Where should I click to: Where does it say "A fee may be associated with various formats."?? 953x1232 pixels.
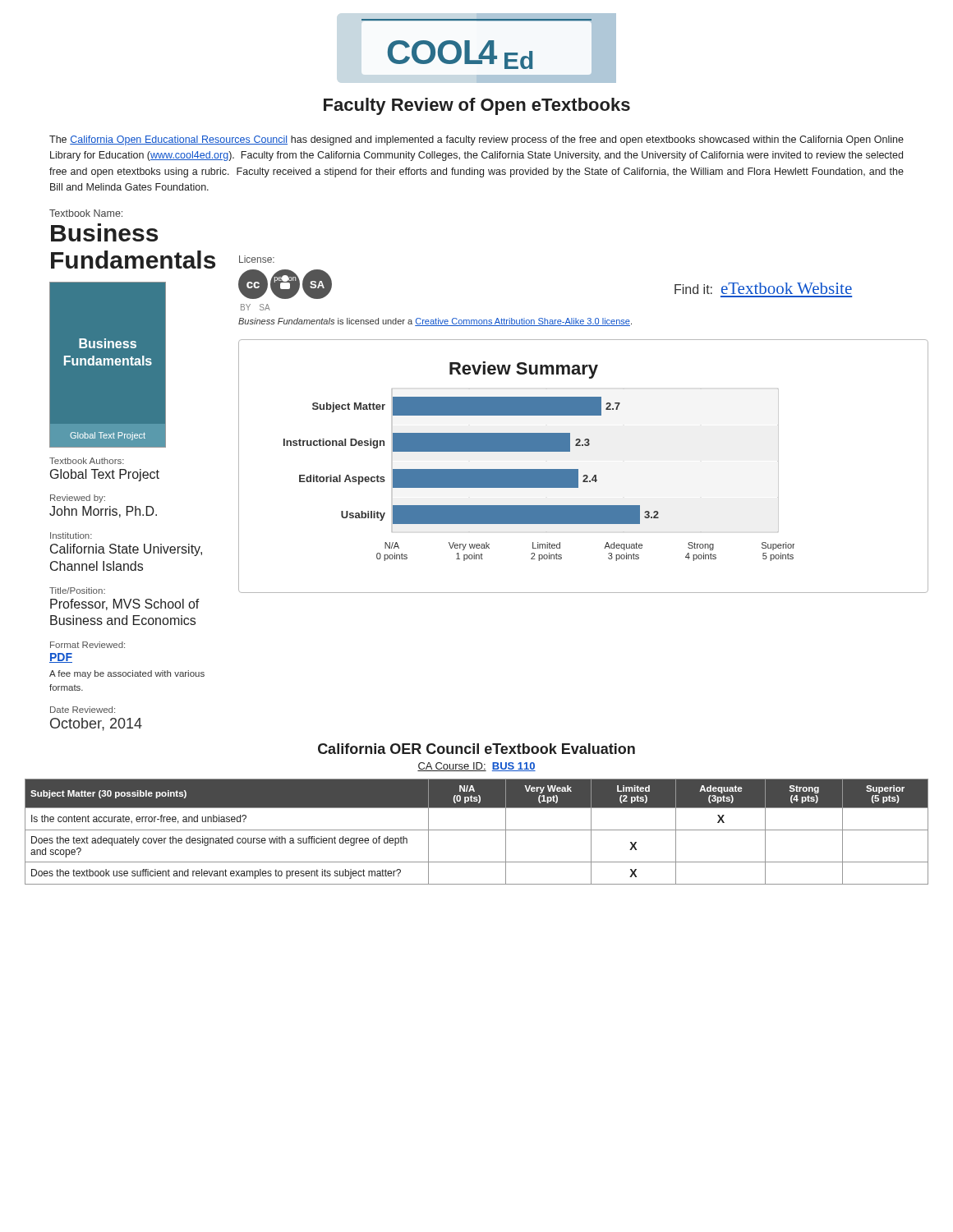tap(127, 681)
